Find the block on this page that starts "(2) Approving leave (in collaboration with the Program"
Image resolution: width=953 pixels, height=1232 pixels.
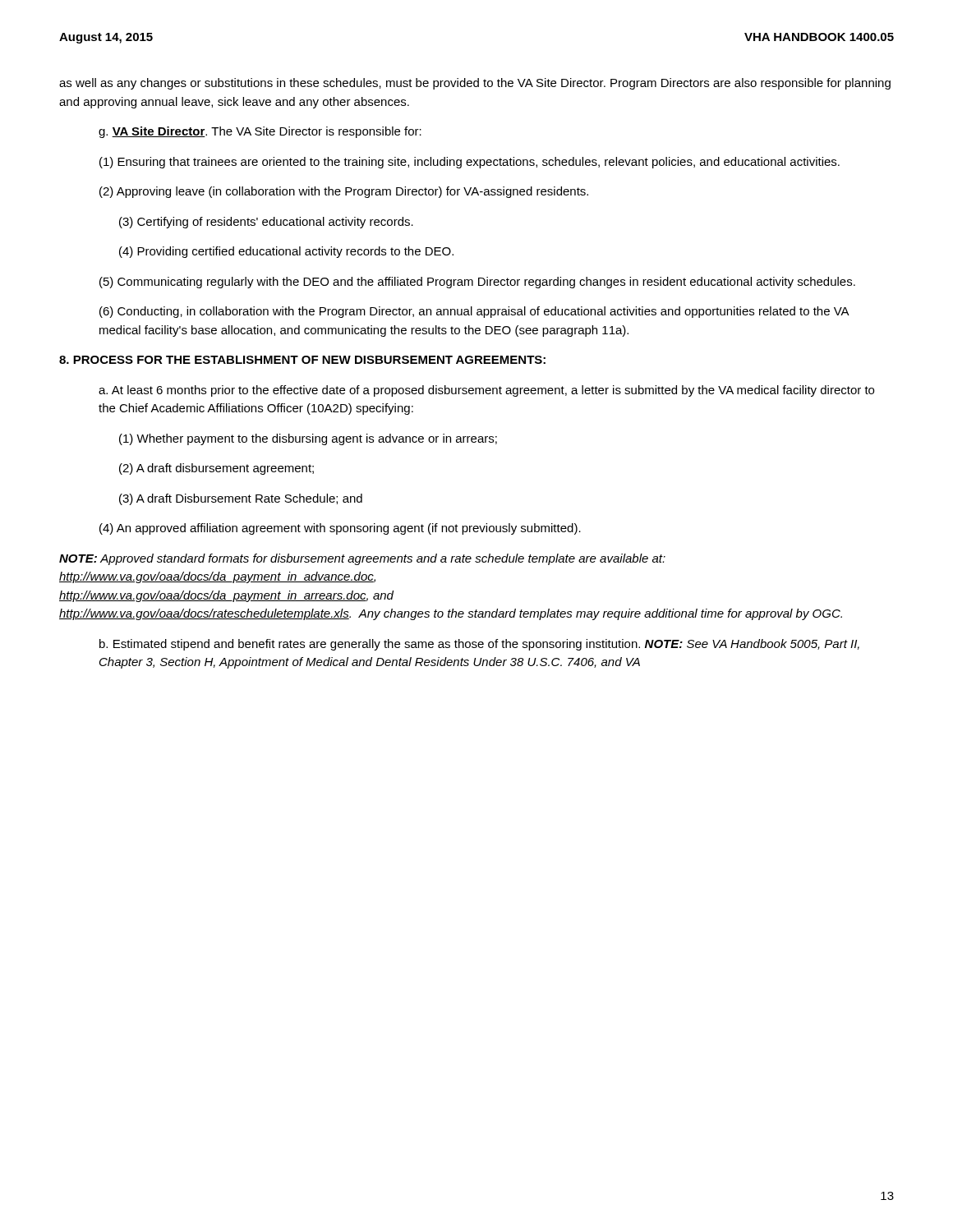344,191
